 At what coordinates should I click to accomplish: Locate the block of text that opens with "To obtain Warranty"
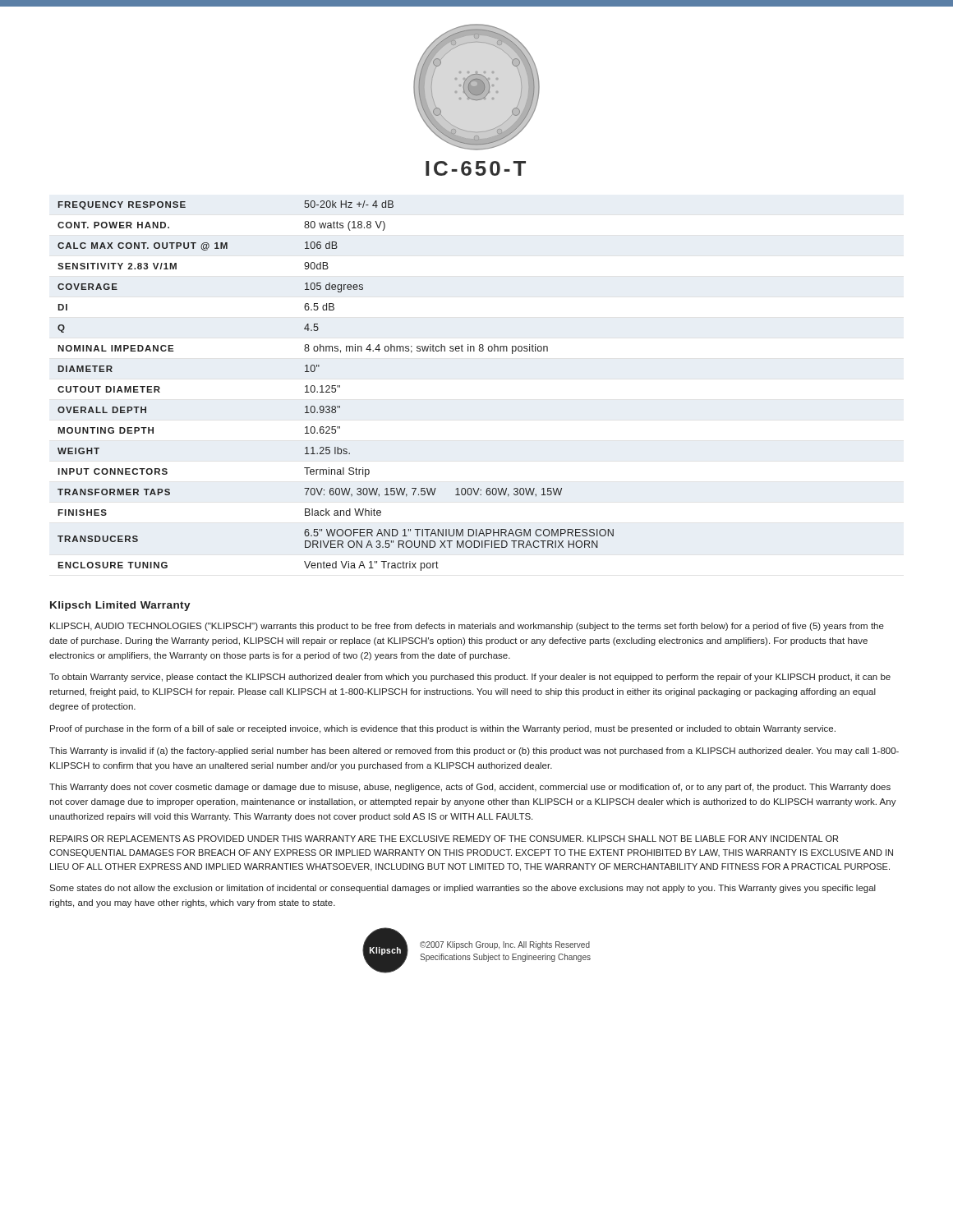click(x=470, y=692)
